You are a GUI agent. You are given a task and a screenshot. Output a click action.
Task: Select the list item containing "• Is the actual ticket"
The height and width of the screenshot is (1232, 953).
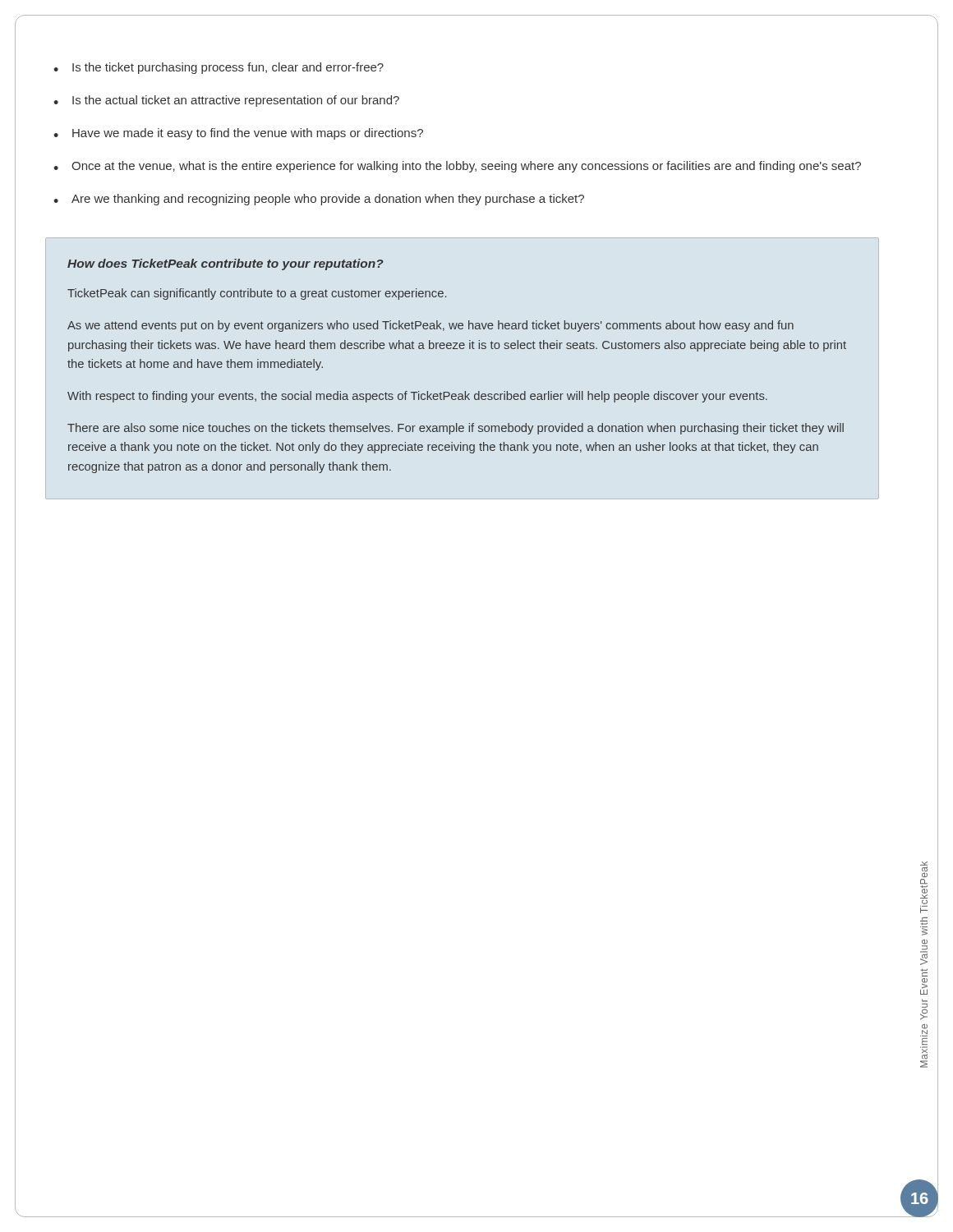click(226, 101)
